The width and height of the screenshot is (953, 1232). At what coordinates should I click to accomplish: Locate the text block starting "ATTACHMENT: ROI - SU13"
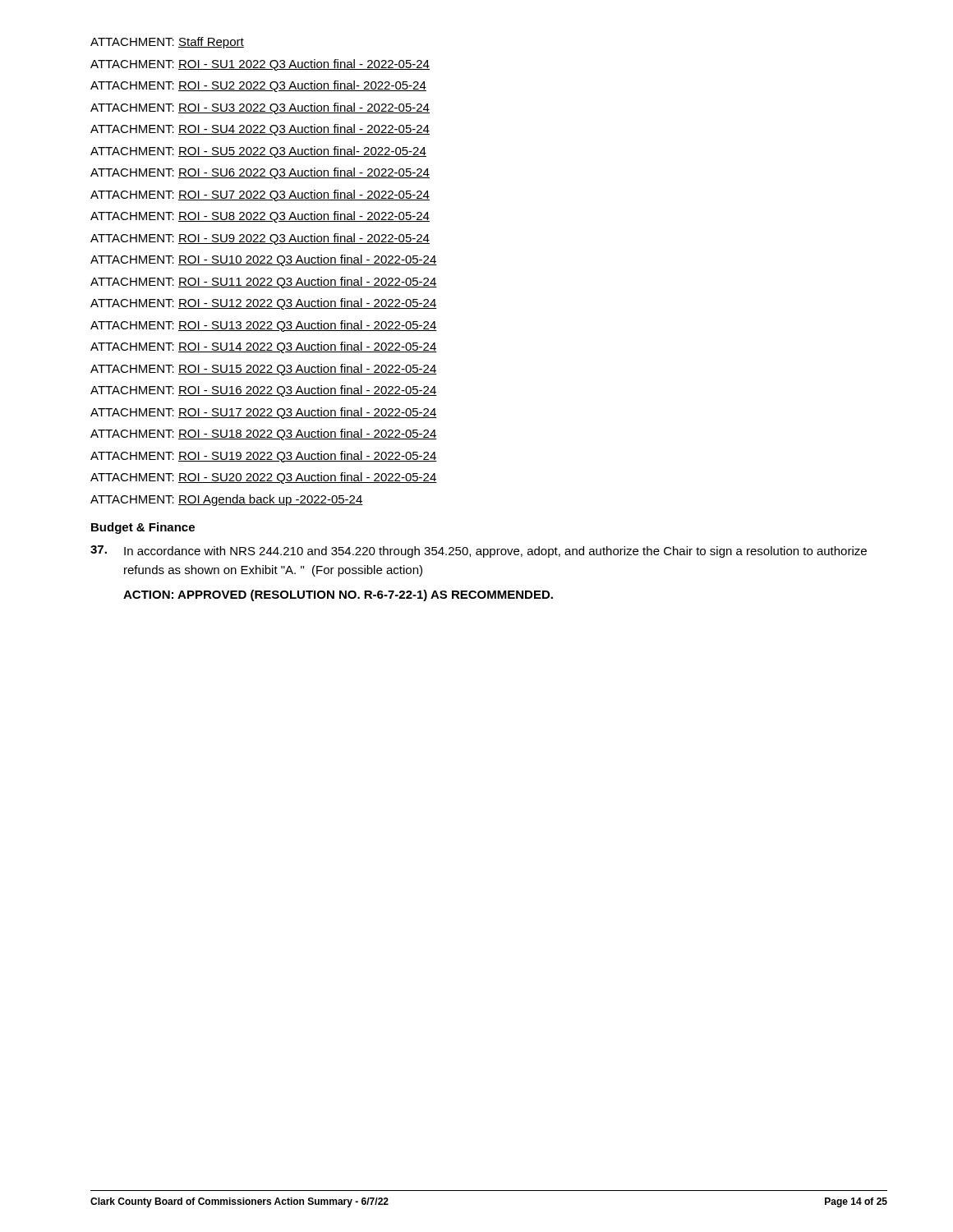pyautogui.click(x=263, y=324)
